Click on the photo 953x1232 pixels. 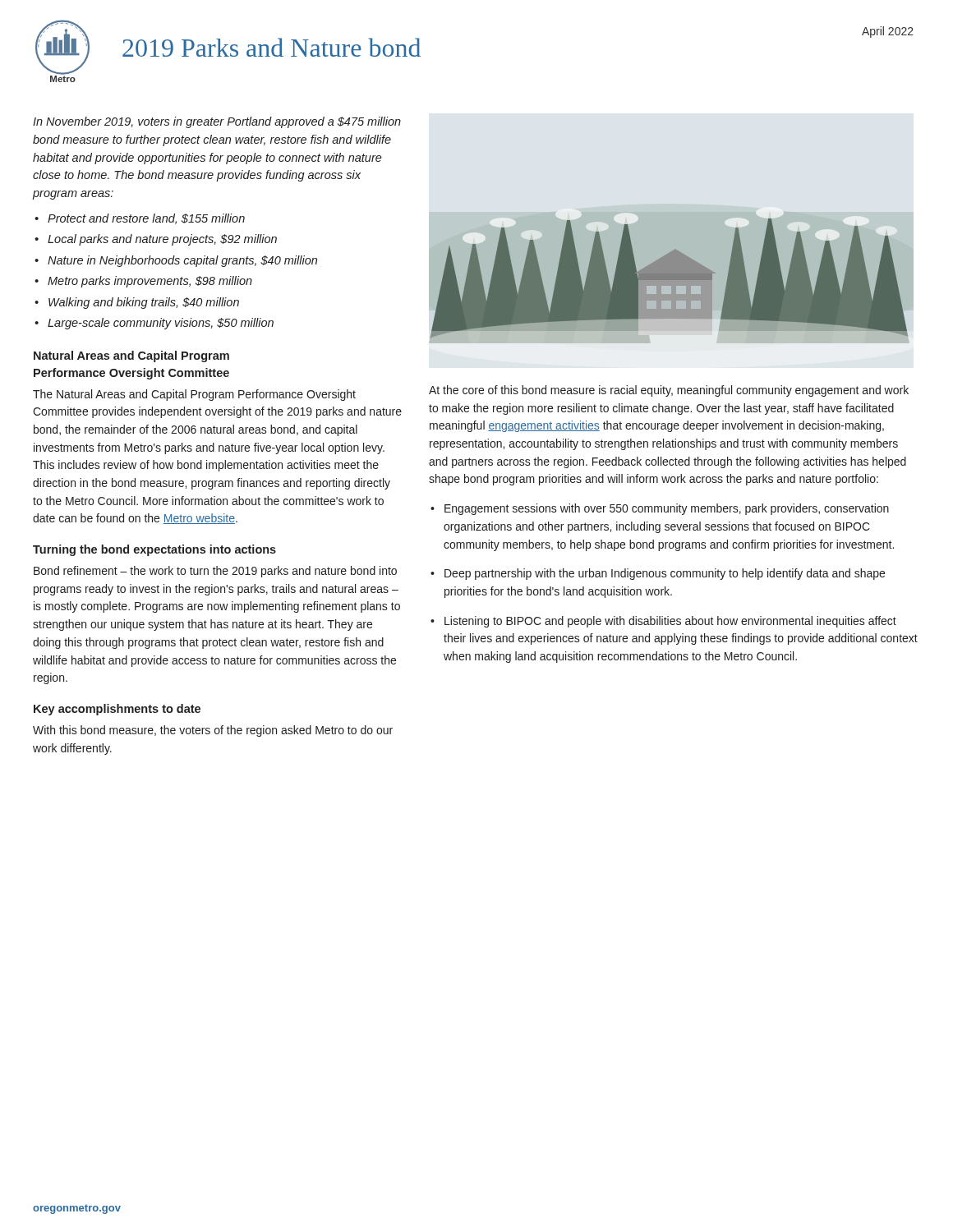[674, 242]
